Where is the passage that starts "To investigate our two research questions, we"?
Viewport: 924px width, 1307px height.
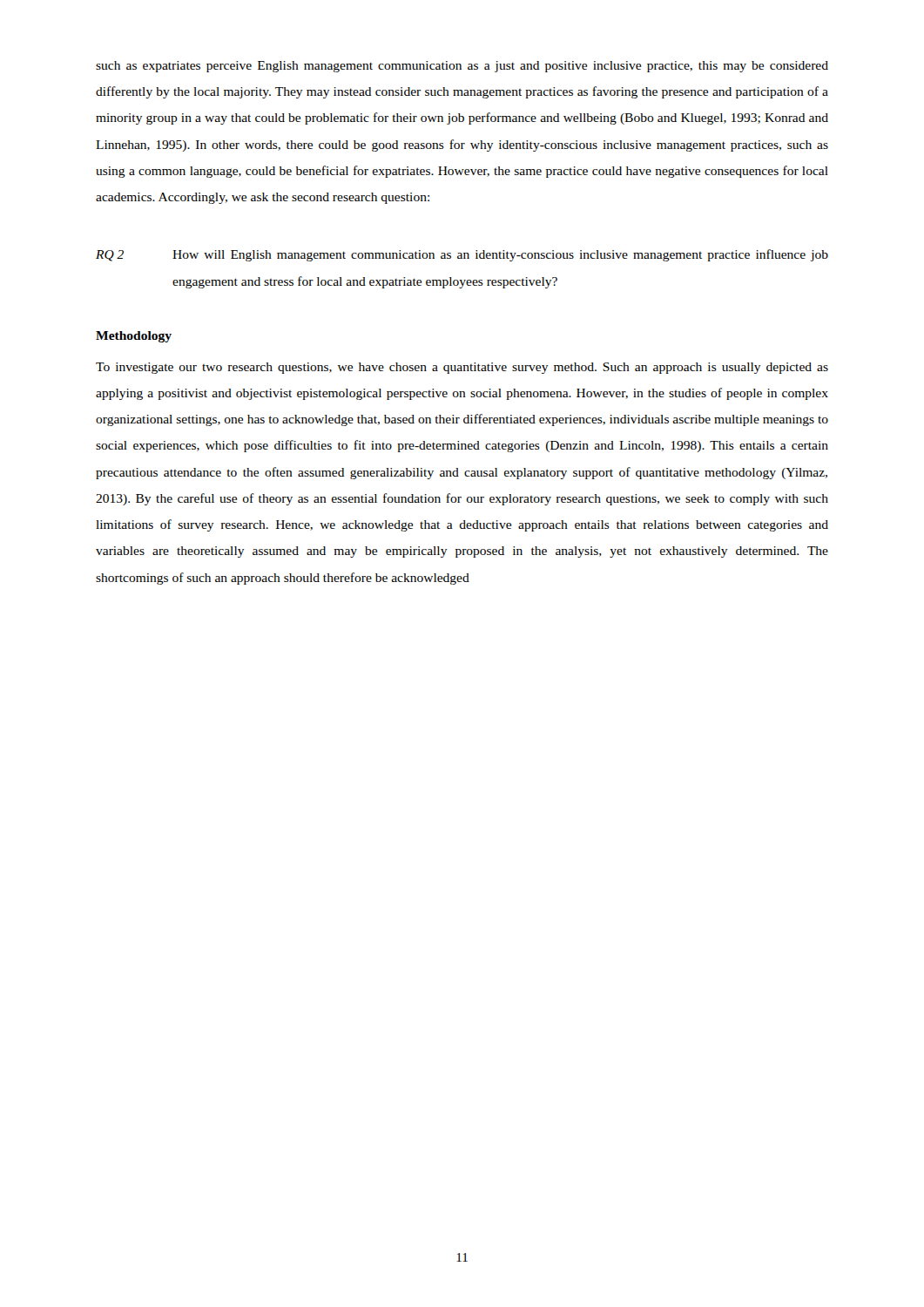462,472
